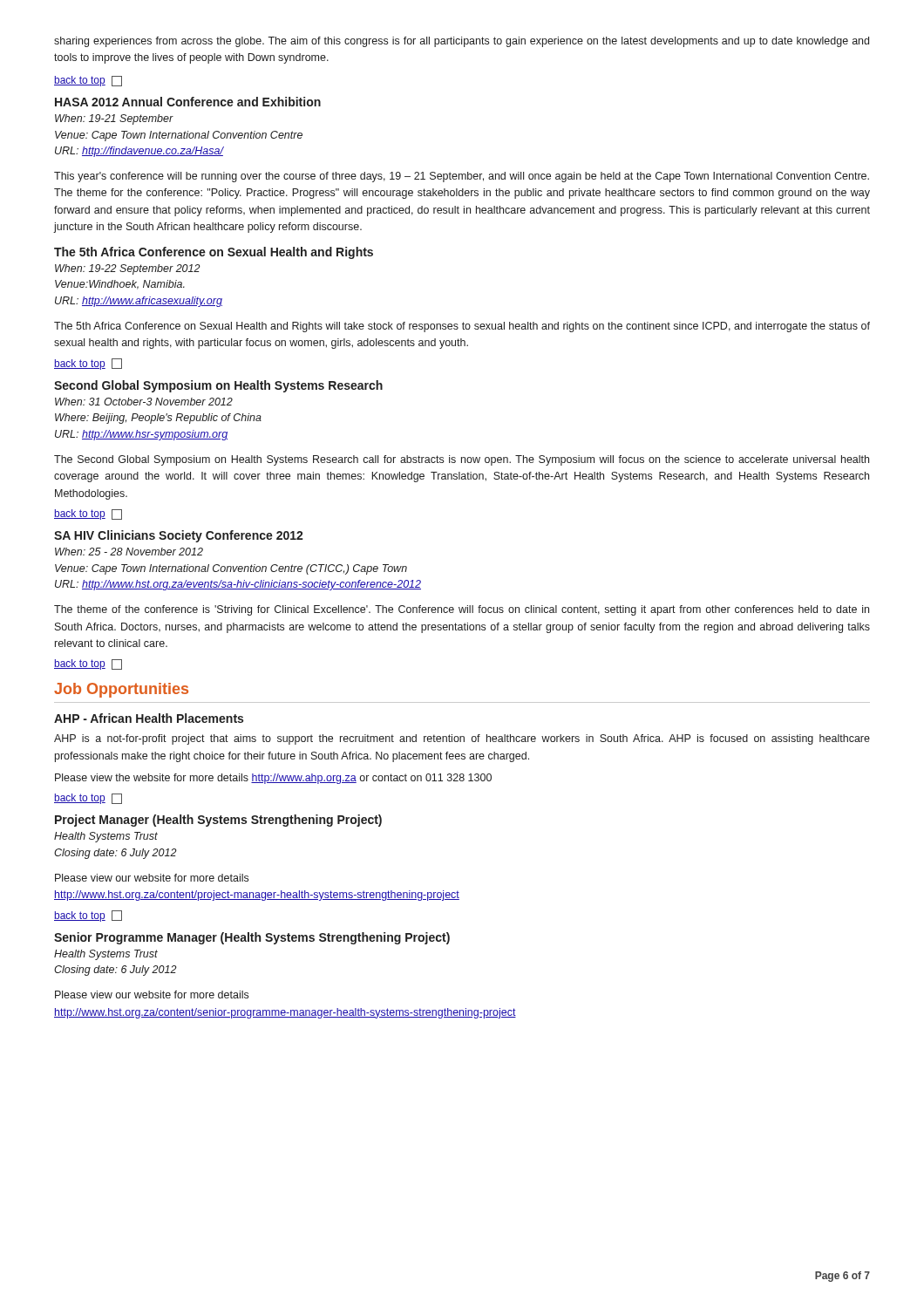The image size is (924, 1308).
Task: Locate the block starting "When: 25 - 28 November 2012 Venue:"
Action: 129,552
